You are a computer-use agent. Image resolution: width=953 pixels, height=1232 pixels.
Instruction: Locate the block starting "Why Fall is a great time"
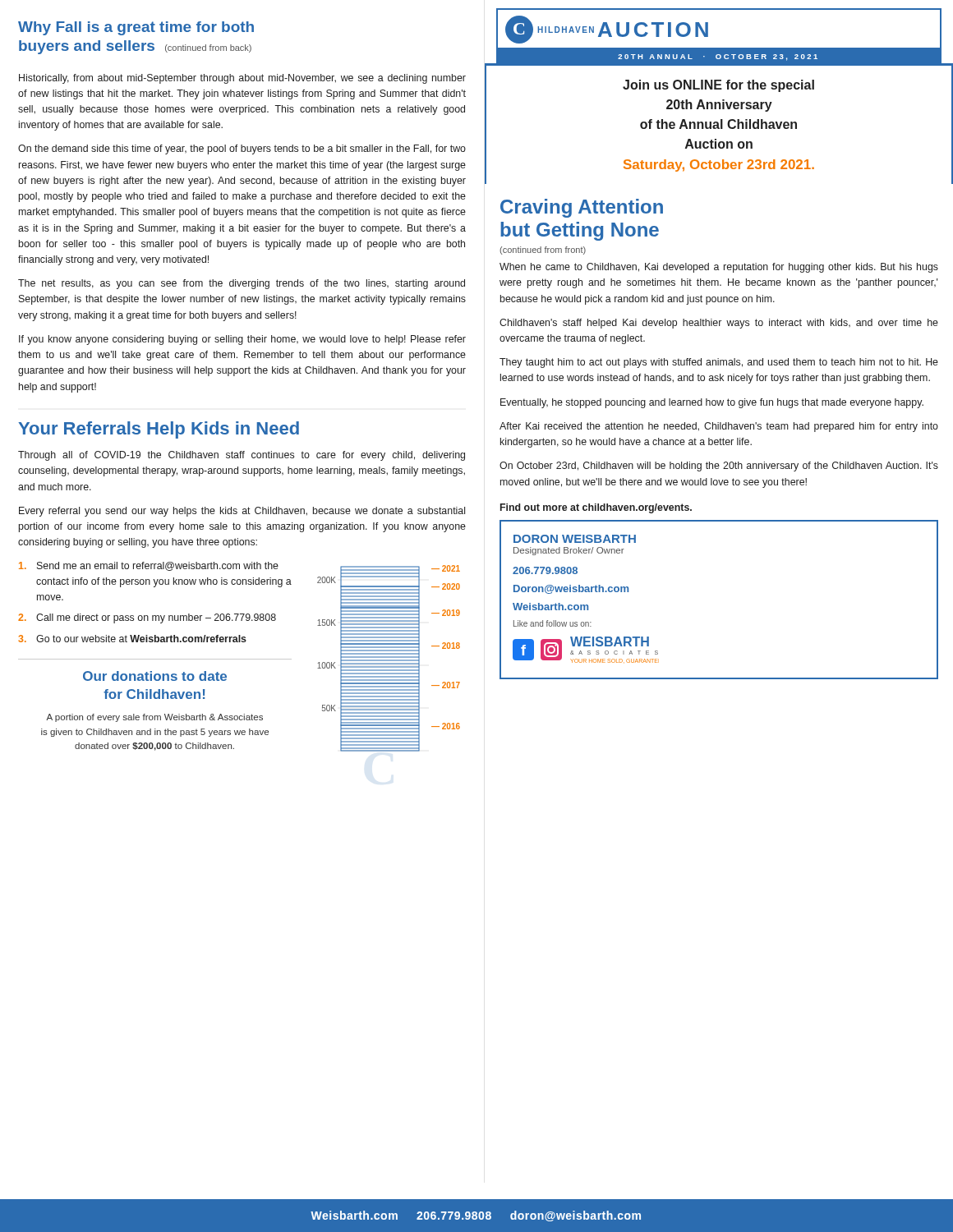point(242,37)
